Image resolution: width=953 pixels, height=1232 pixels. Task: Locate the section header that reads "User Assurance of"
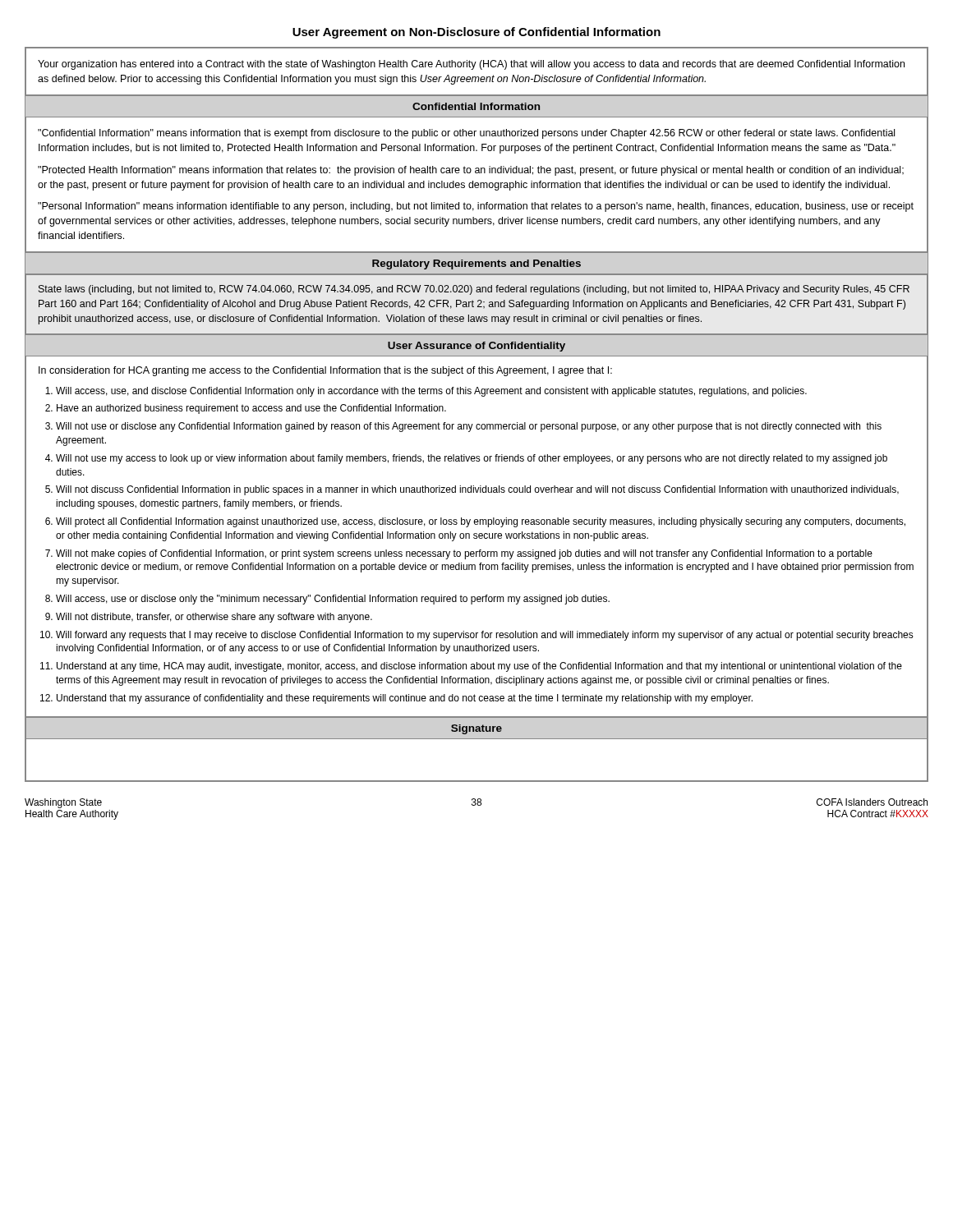pyautogui.click(x=476, y=345)
